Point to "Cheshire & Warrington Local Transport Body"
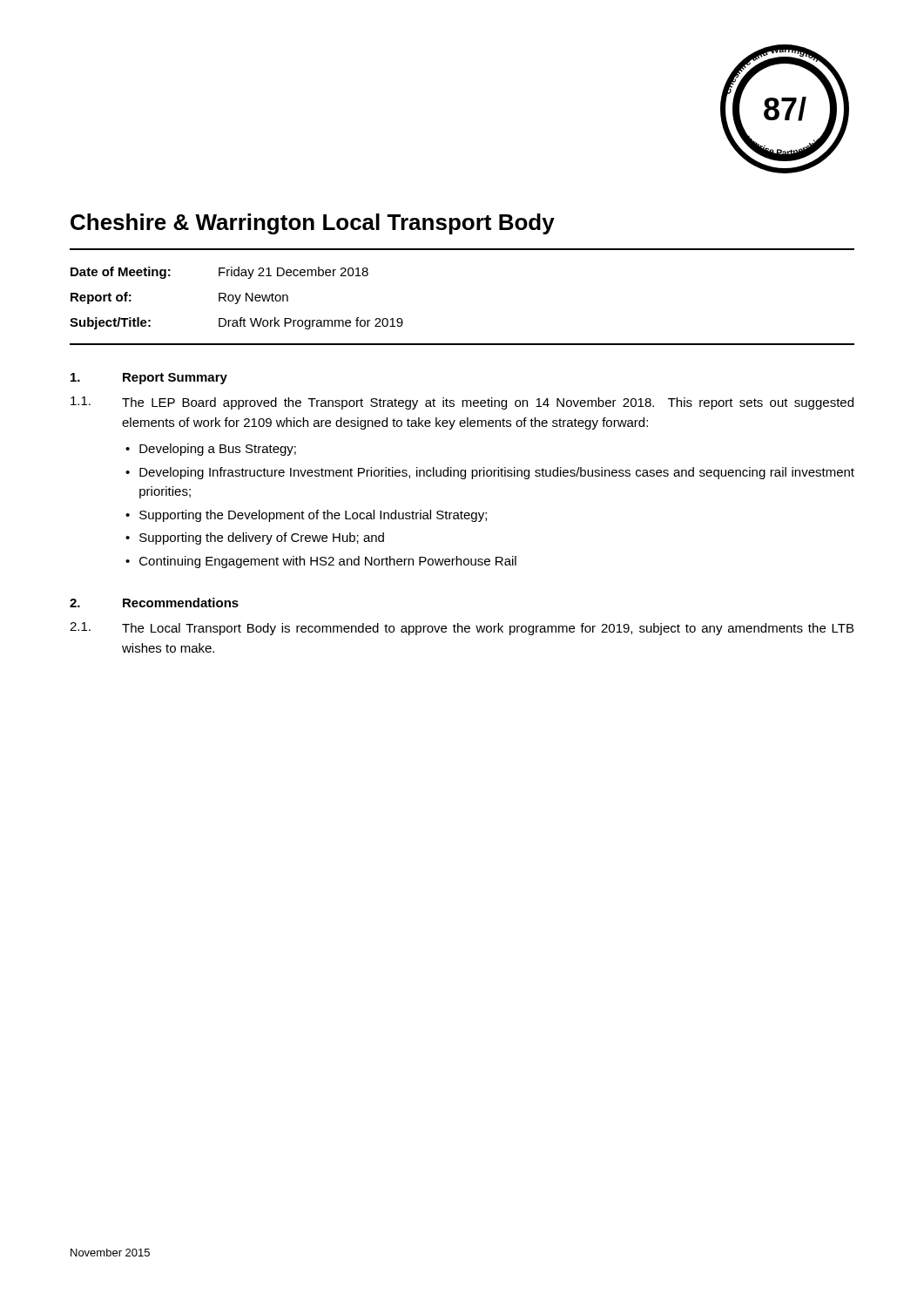The image size is (924, 1307). coord(462,223)
